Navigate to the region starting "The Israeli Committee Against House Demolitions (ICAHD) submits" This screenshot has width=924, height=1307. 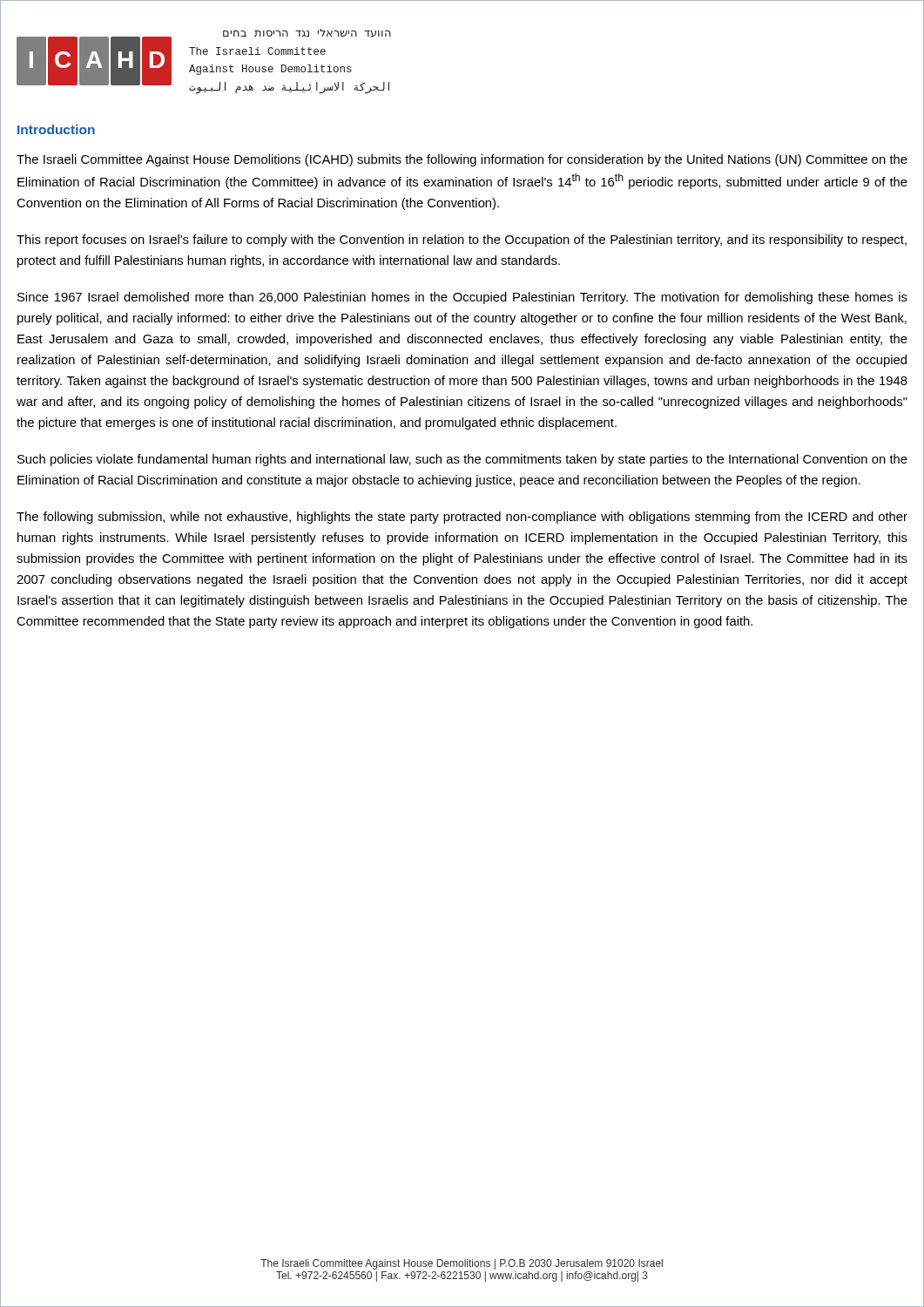click(x=462, y=181)
